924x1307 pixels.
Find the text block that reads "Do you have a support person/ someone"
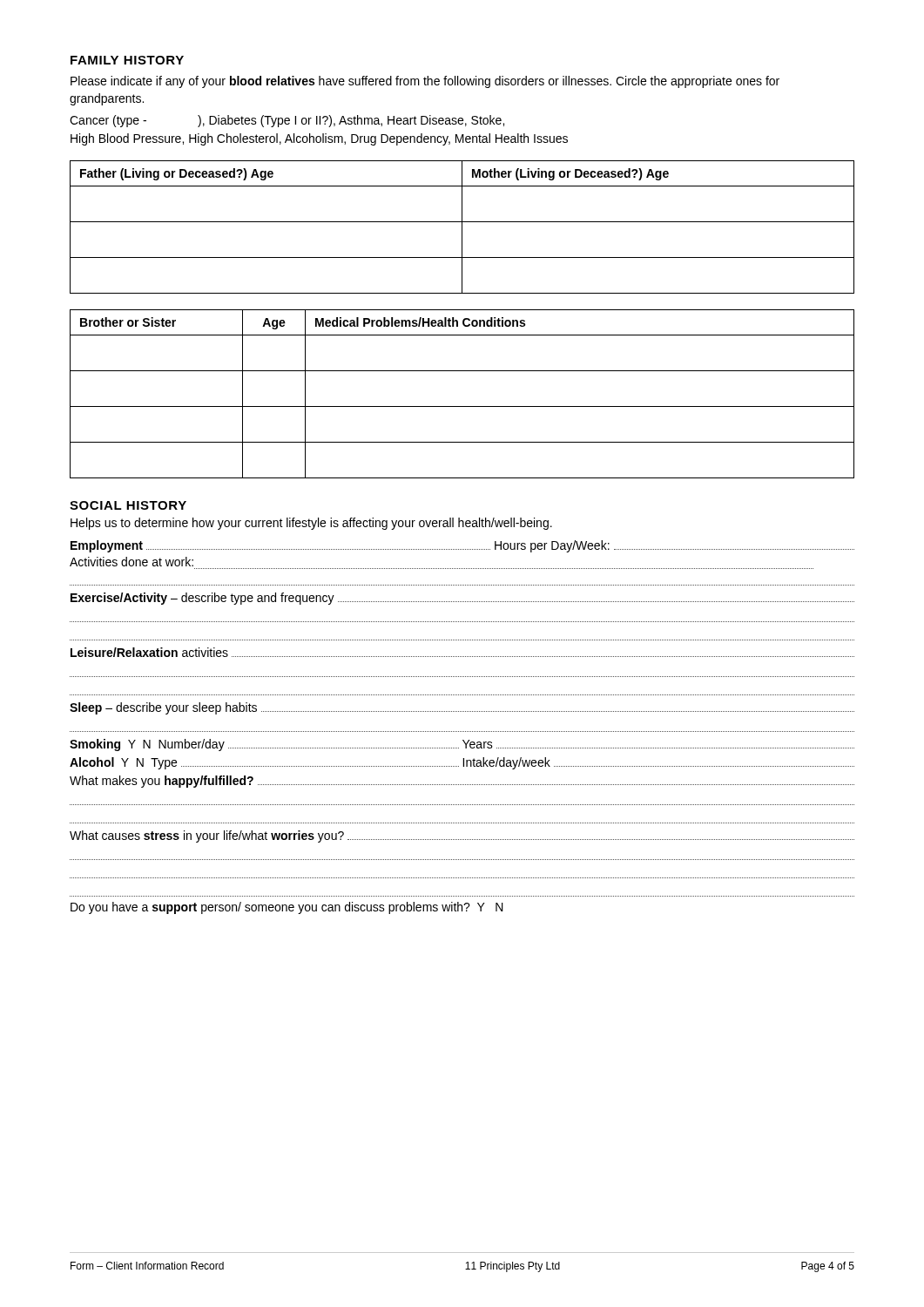click(287, 907)
